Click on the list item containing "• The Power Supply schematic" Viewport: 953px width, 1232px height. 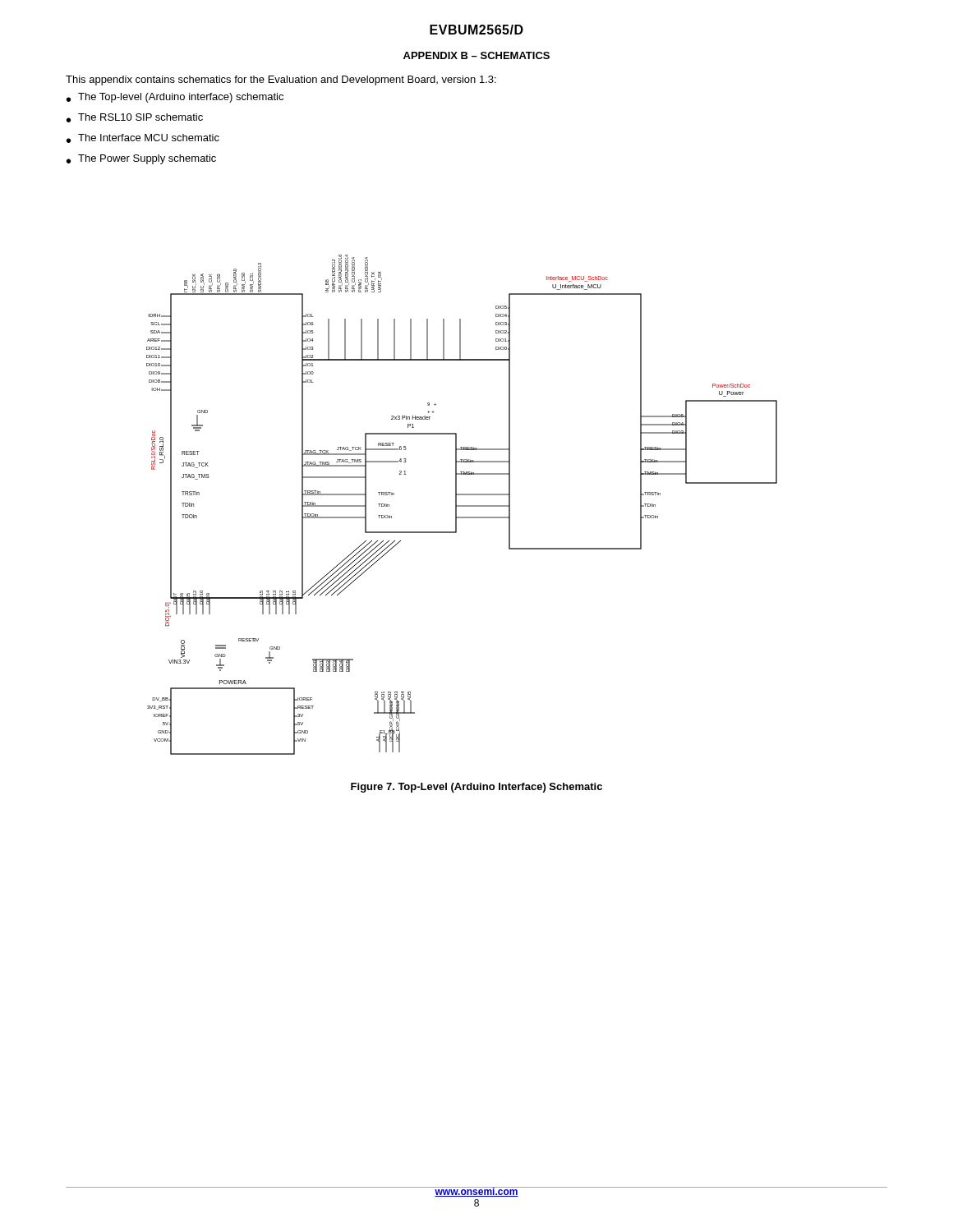[141, 161]
